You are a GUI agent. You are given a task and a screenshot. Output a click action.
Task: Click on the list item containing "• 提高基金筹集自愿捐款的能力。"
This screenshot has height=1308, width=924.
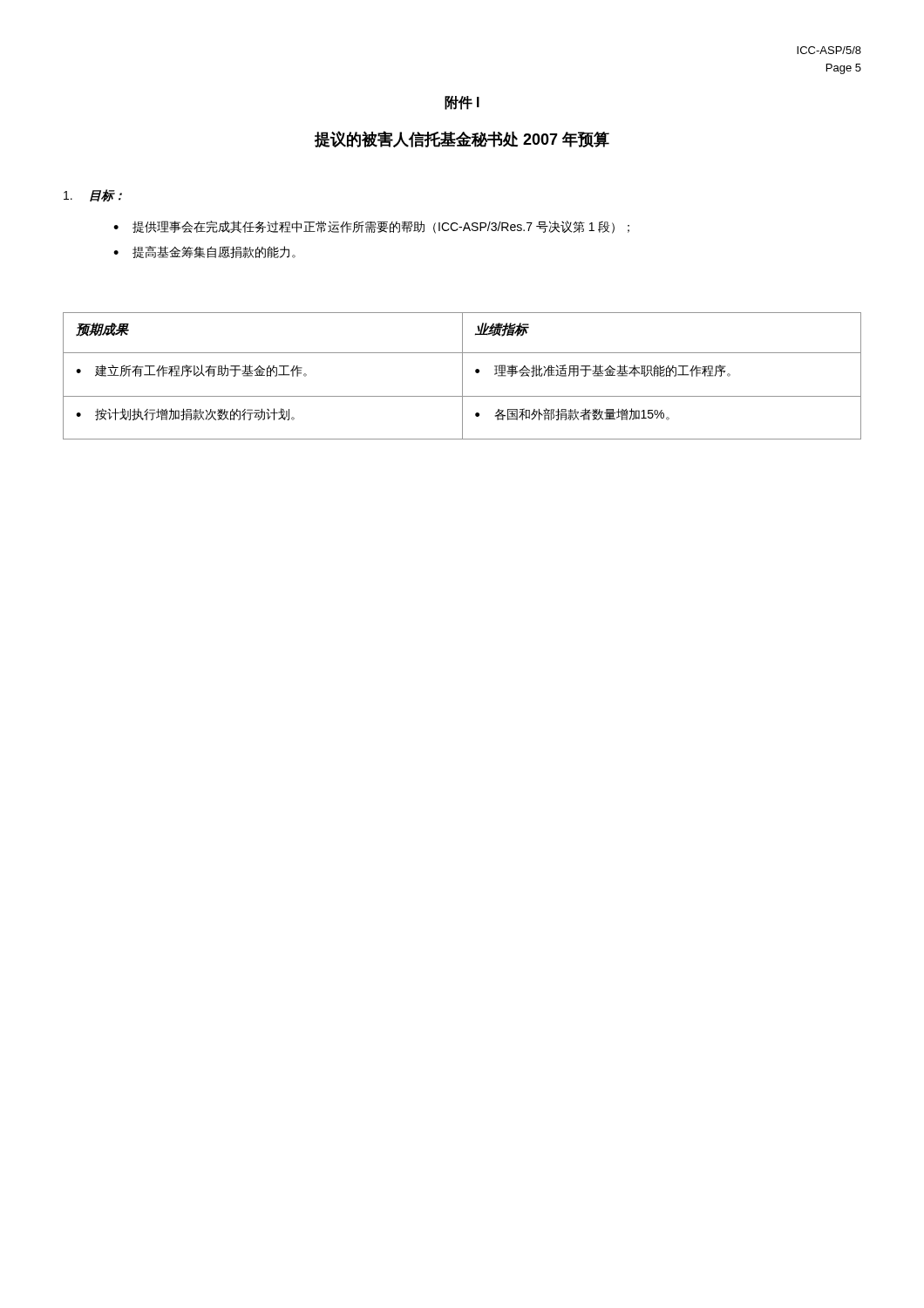pos(208,253)
